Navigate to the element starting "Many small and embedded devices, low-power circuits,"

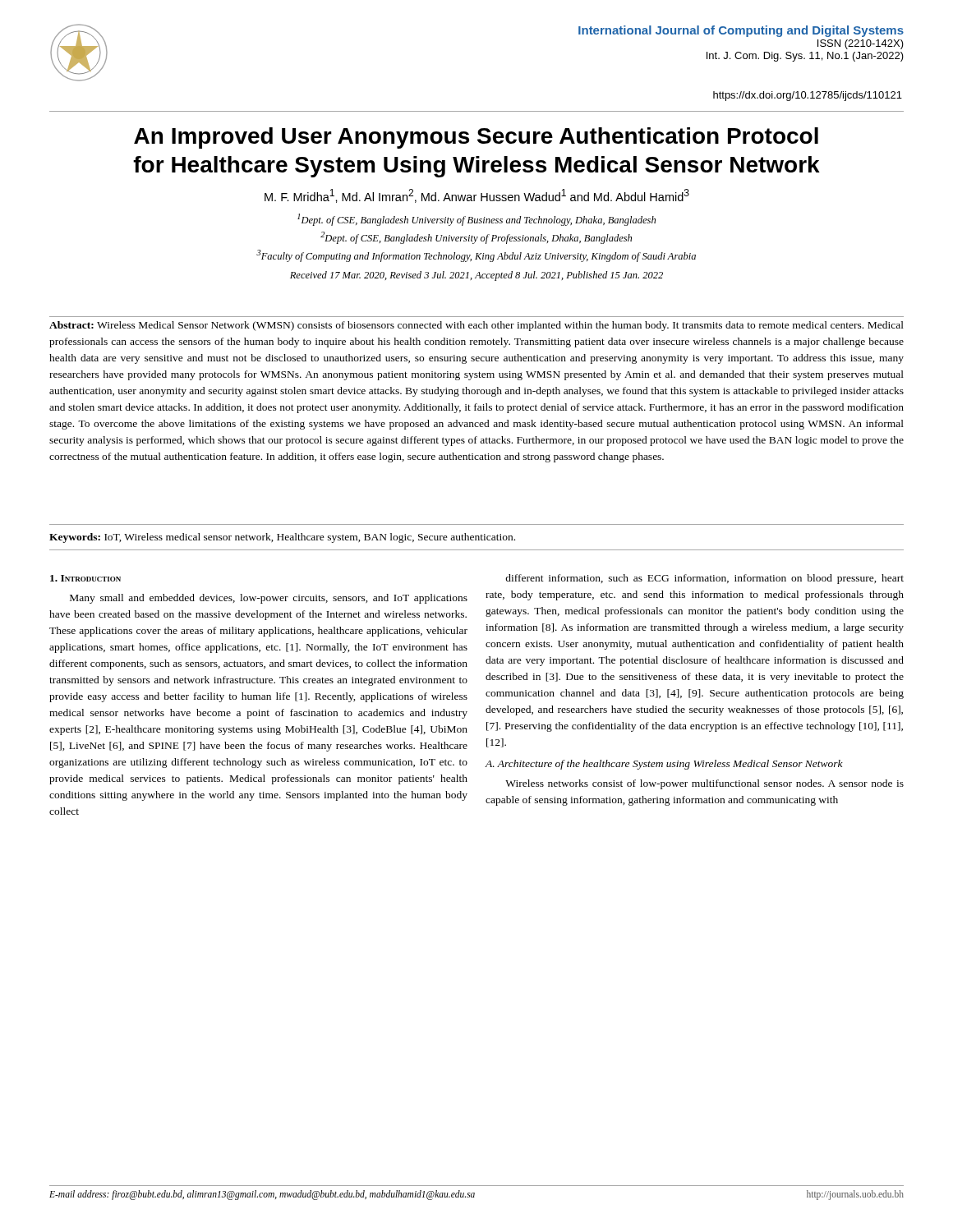pyautogui.click(x=258, y=704)
